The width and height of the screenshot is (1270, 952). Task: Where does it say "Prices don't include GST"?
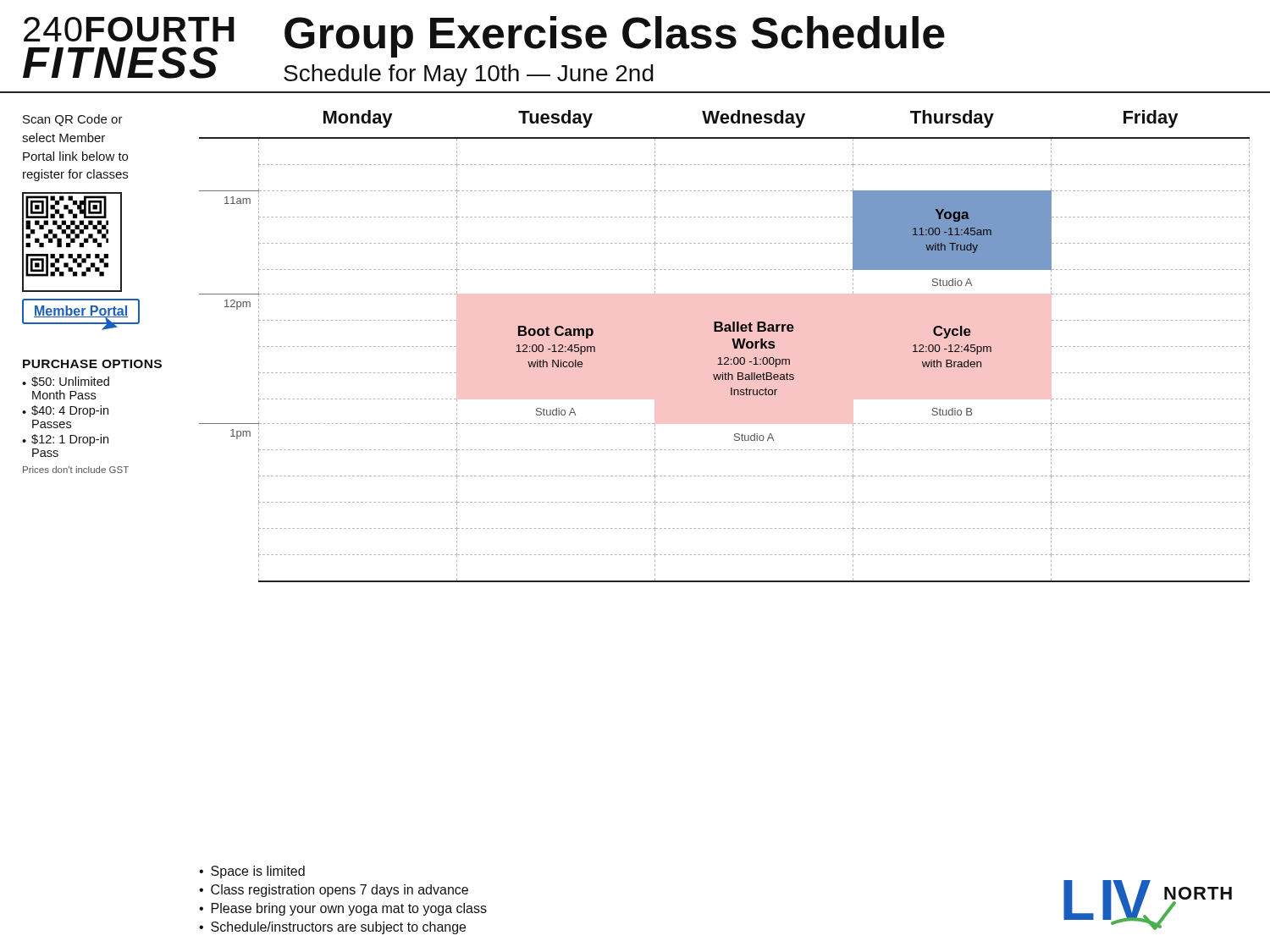point(75,470)
